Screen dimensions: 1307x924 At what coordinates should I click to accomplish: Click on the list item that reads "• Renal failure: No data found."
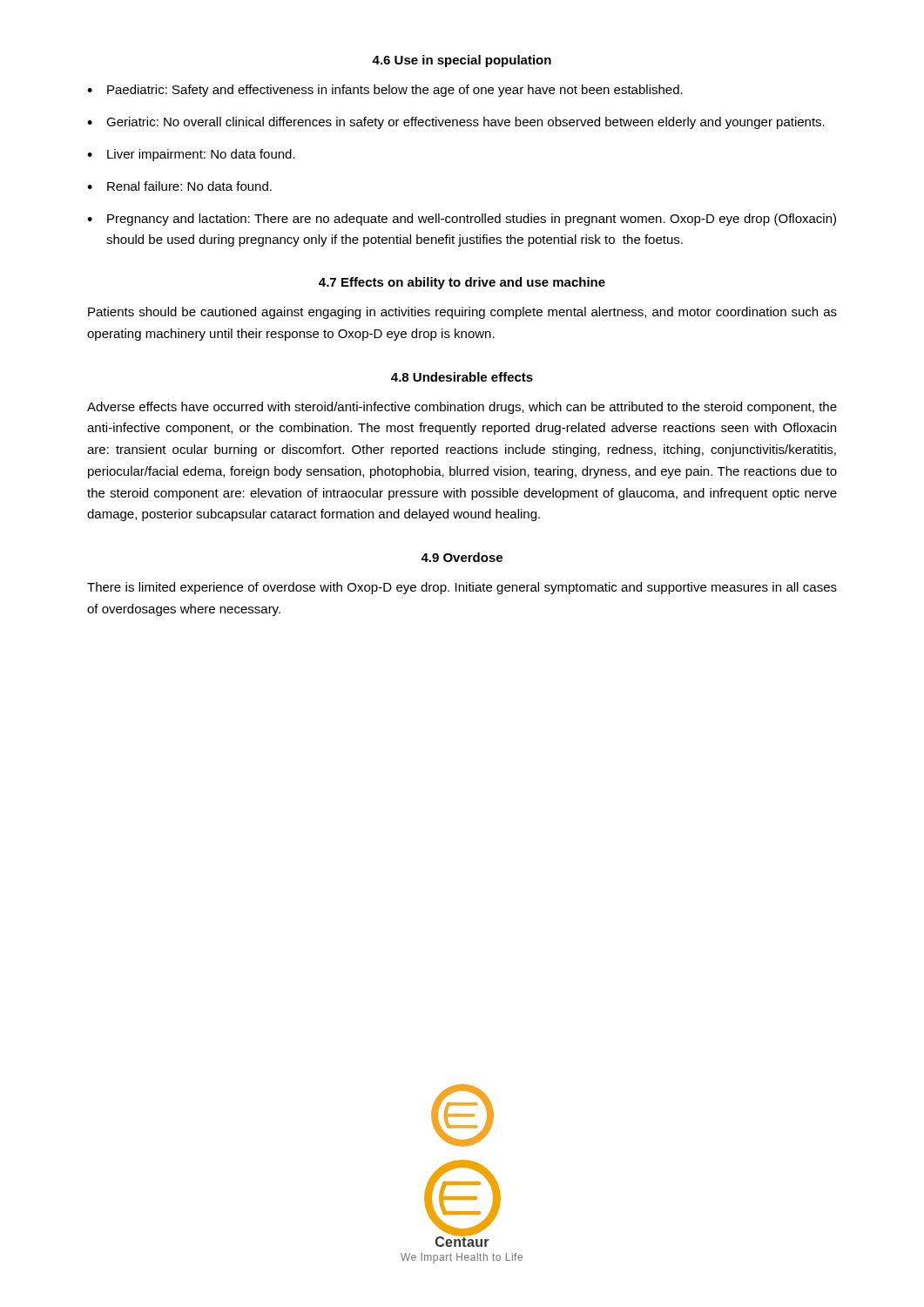pos(179,186)
